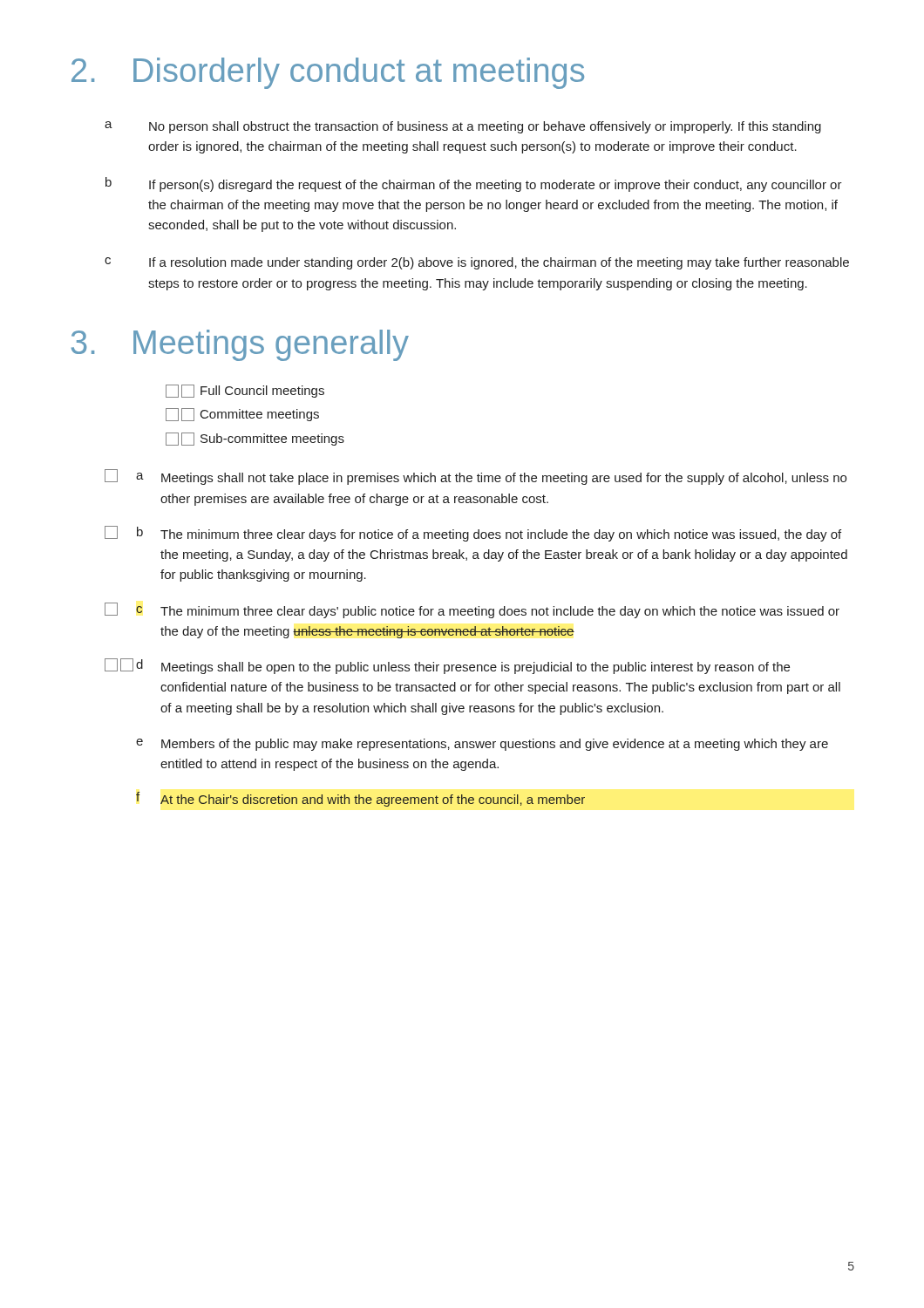Where does it say "Committee meetings"?

click(x=243, y=414)
